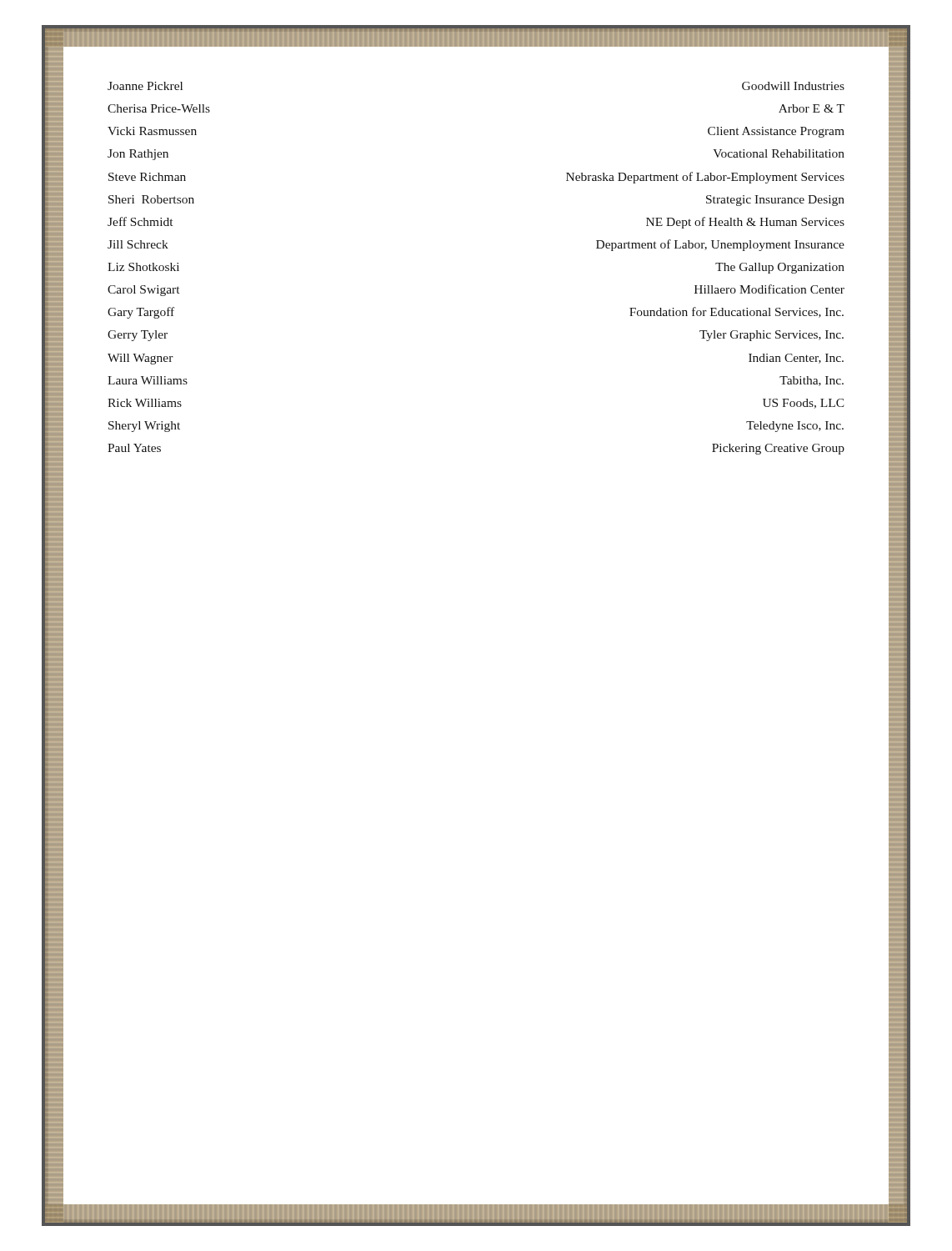Locate the text block starting "Paul Yates"
Screen dimensions: 1251x952
[x=134, y=447]
